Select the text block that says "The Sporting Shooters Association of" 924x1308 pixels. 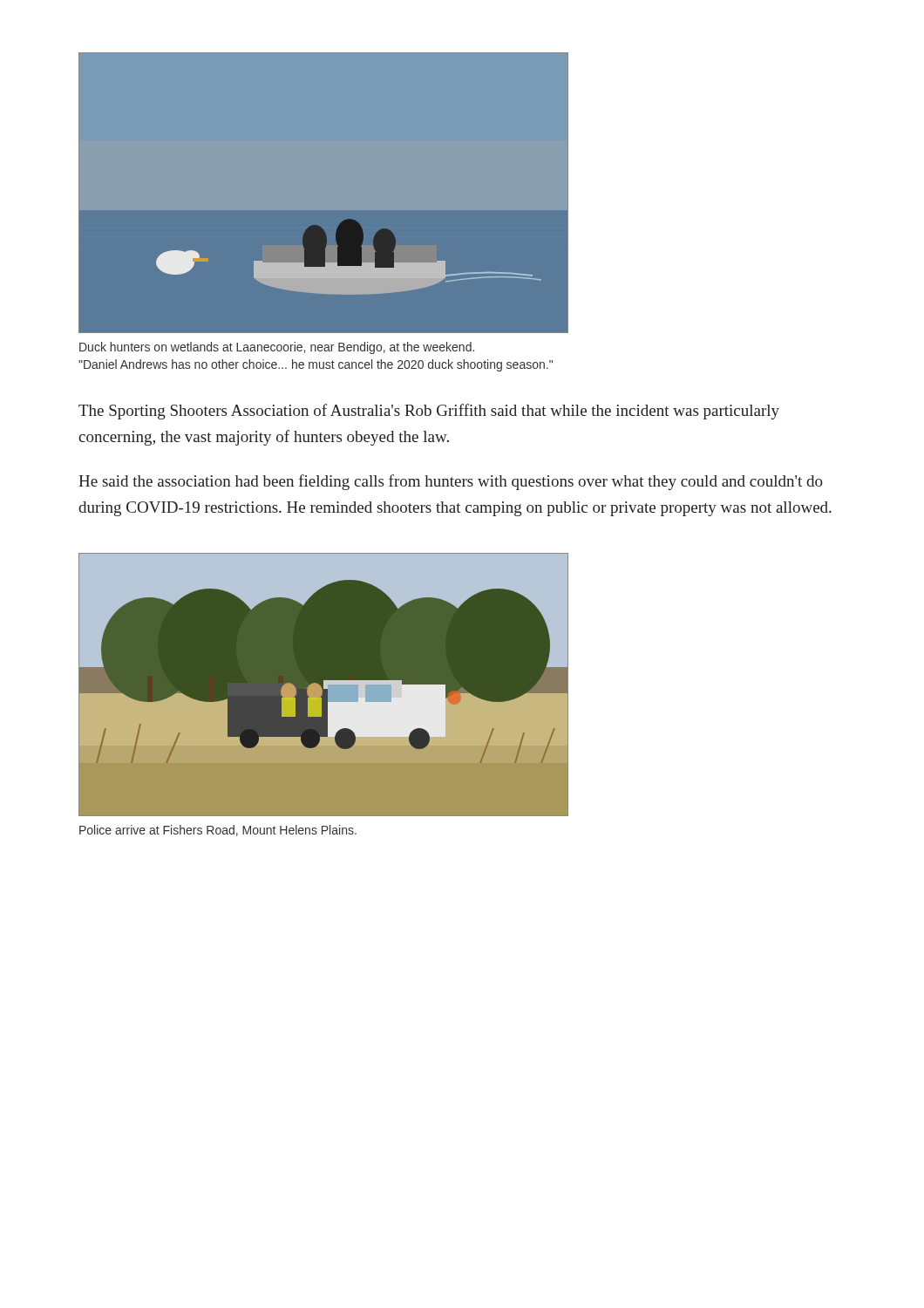pos(429,423)
